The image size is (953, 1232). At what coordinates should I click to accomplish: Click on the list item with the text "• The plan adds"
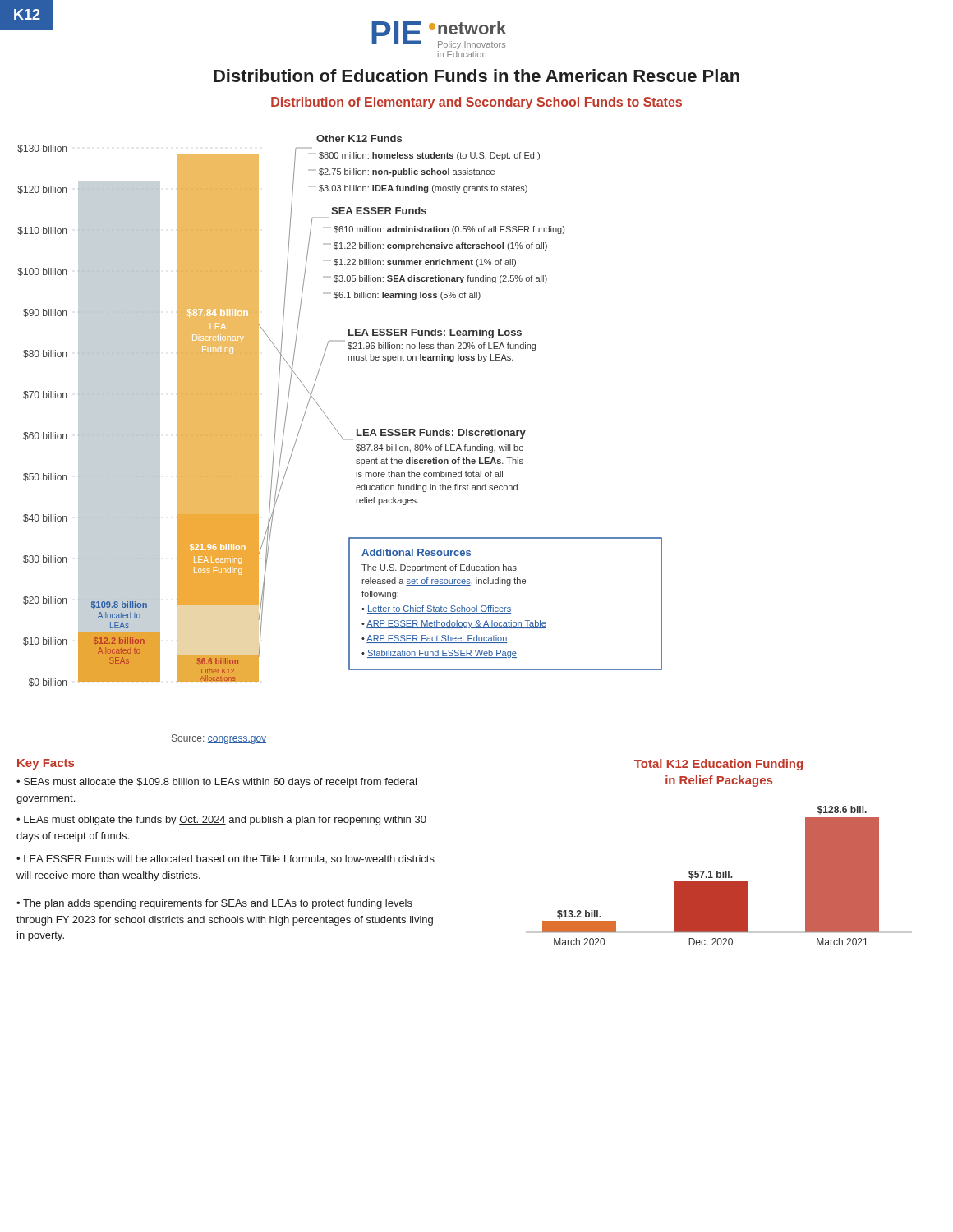(x=225, y=919)
